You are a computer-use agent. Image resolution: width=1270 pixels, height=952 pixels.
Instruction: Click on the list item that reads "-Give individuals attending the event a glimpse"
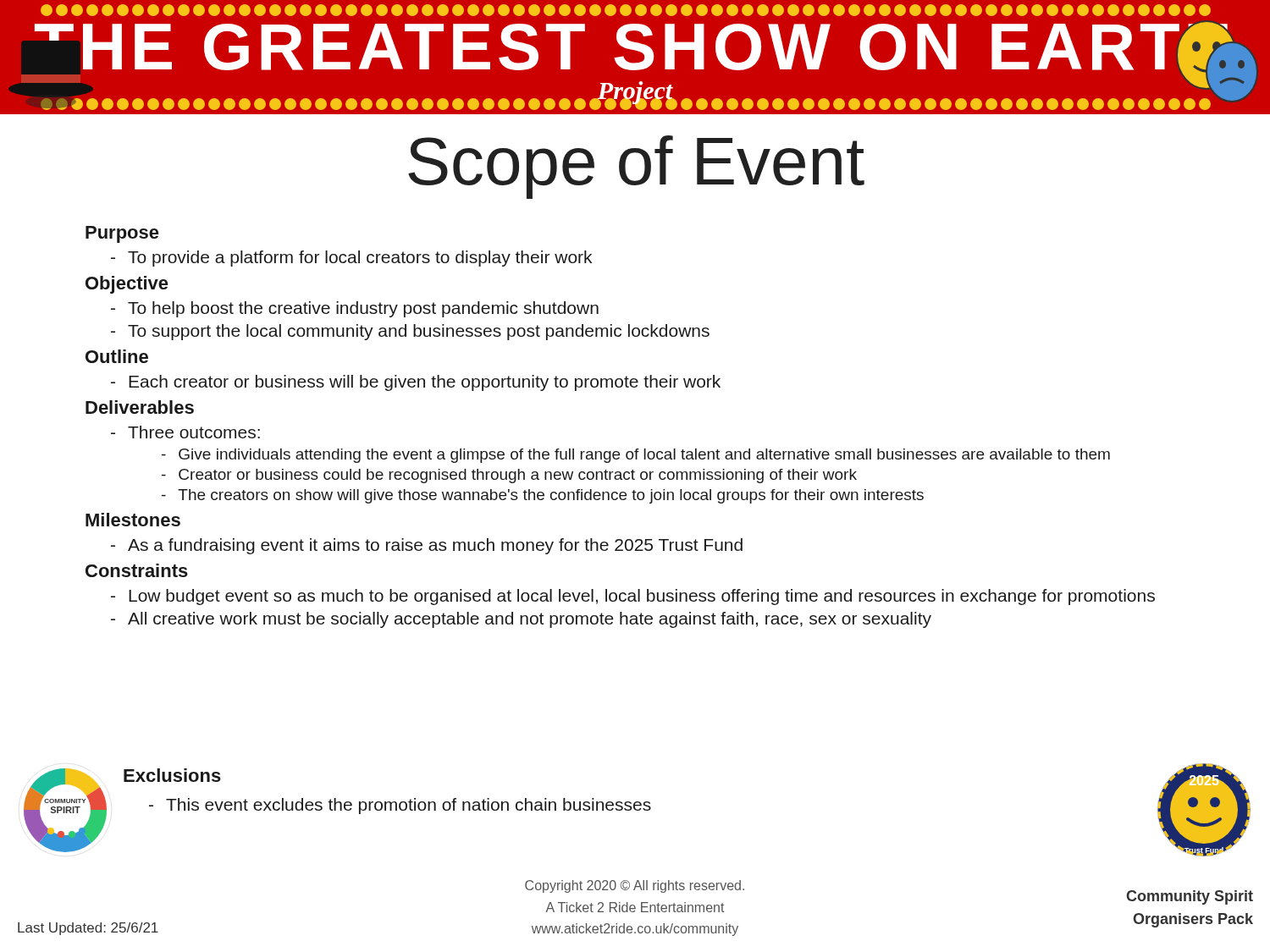pos(636,454)
